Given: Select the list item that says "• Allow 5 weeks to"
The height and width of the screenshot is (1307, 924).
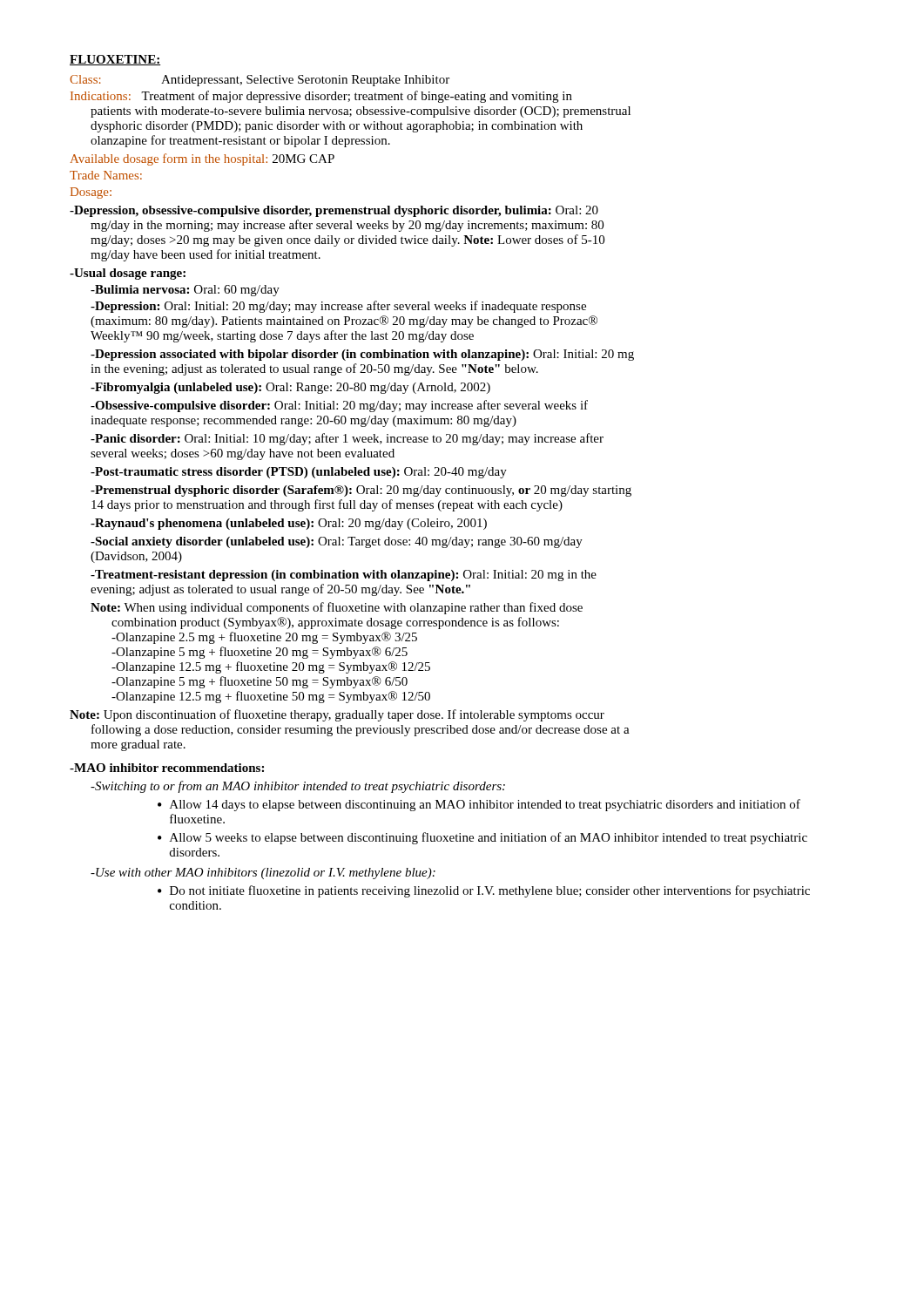Looking at the screenshot, I should [506, 845].
